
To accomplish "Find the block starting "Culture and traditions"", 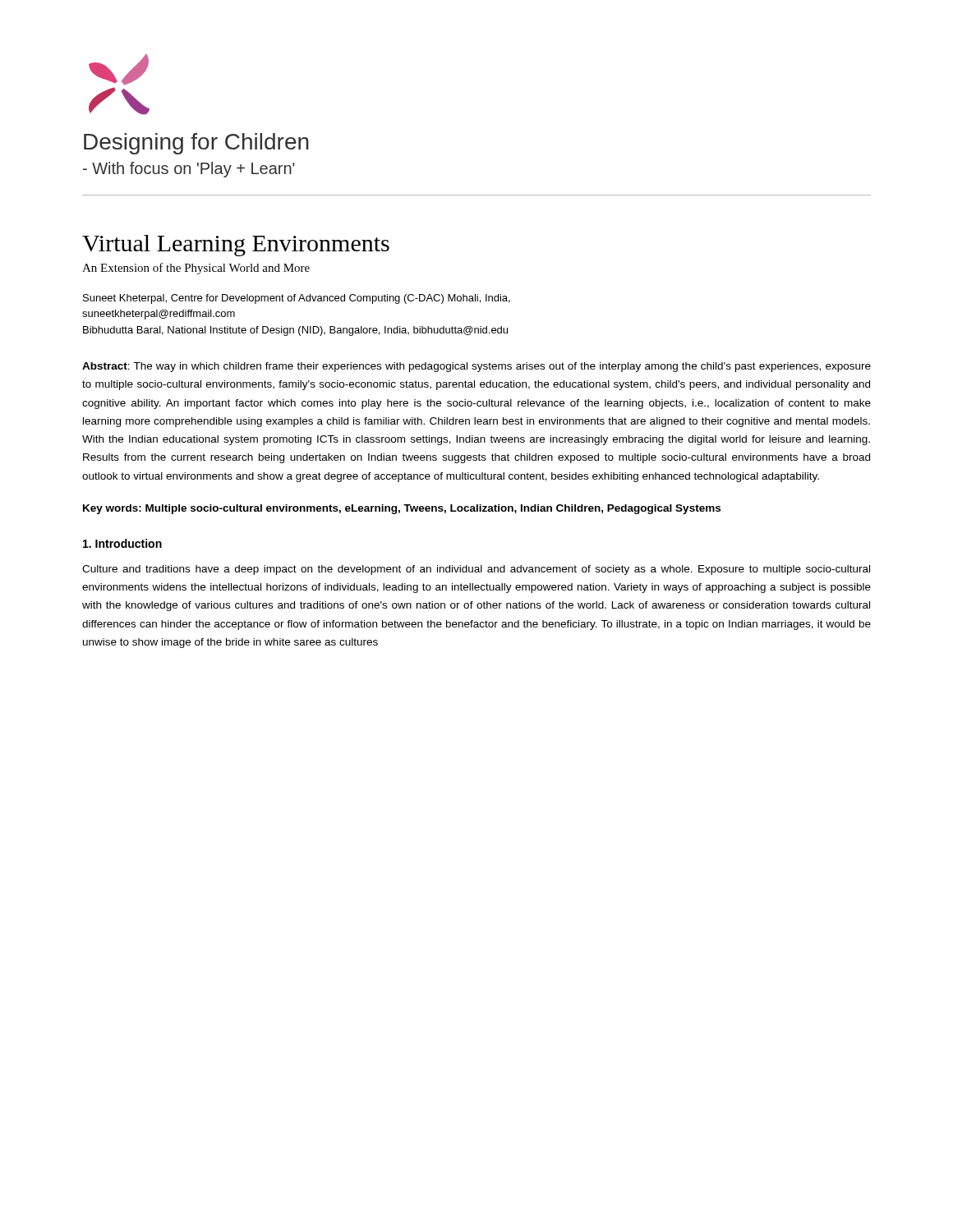I will [476, 606].
